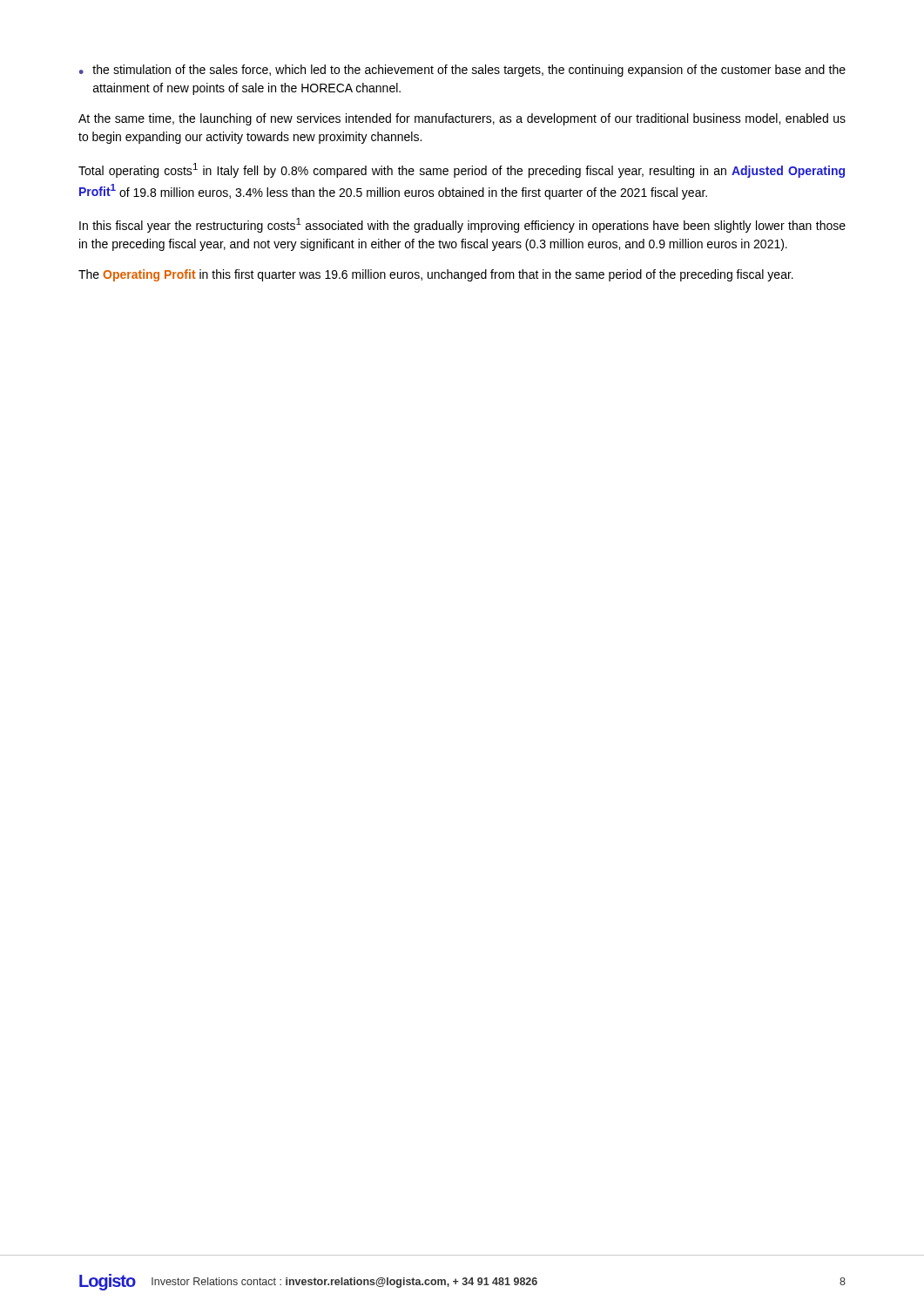The height and width of the screenshot is (1307, 924).
Task: Click on the text block that reads "At the same time, the launching of new"
Action: click(462, 128)
